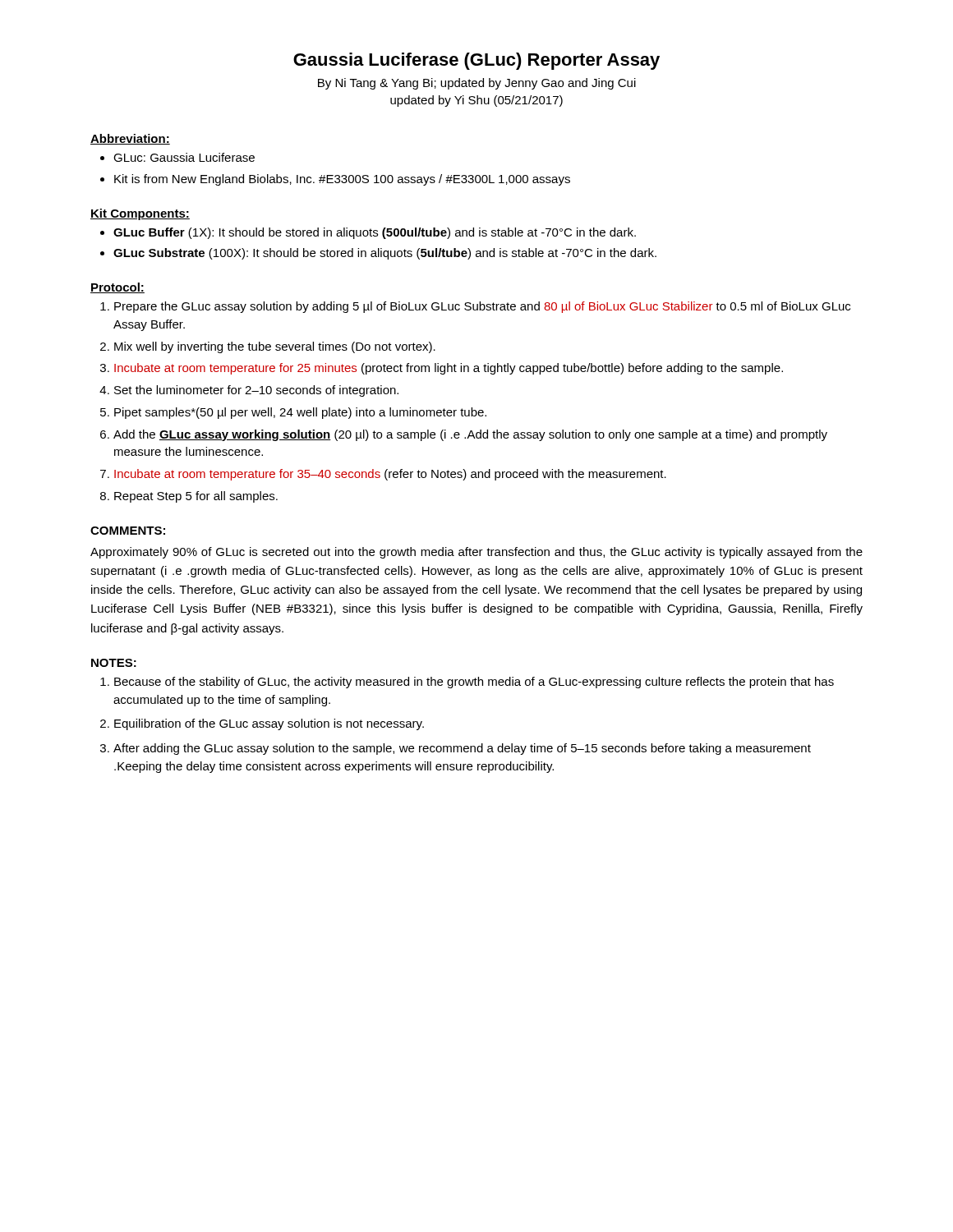Find the text starting "GLuc Substrate (100X):"
Image resolution: width=953 pixels, height=1232 pixels.
point(385,253)
